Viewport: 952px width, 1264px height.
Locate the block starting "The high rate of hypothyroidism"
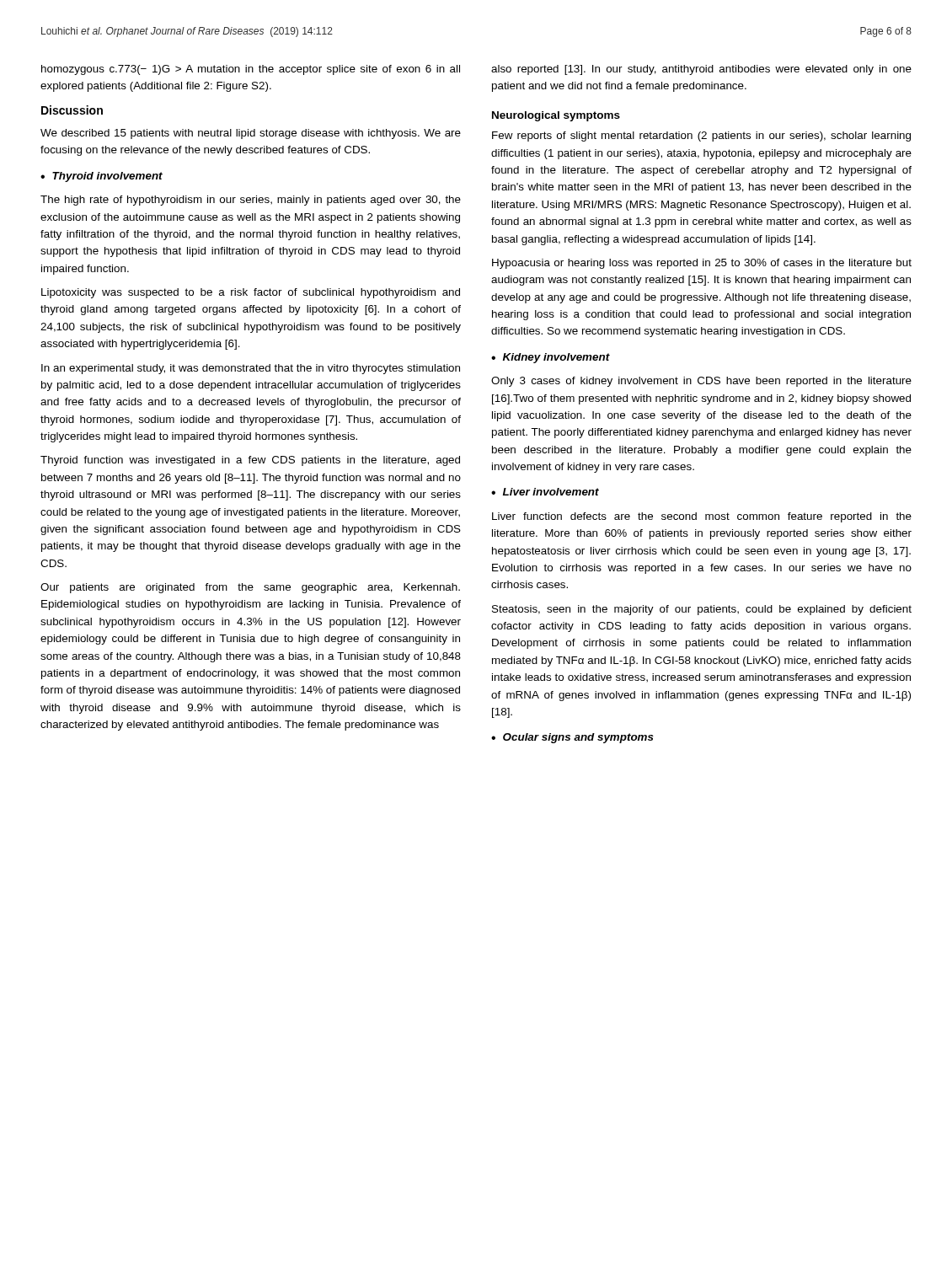coord(251,462)
